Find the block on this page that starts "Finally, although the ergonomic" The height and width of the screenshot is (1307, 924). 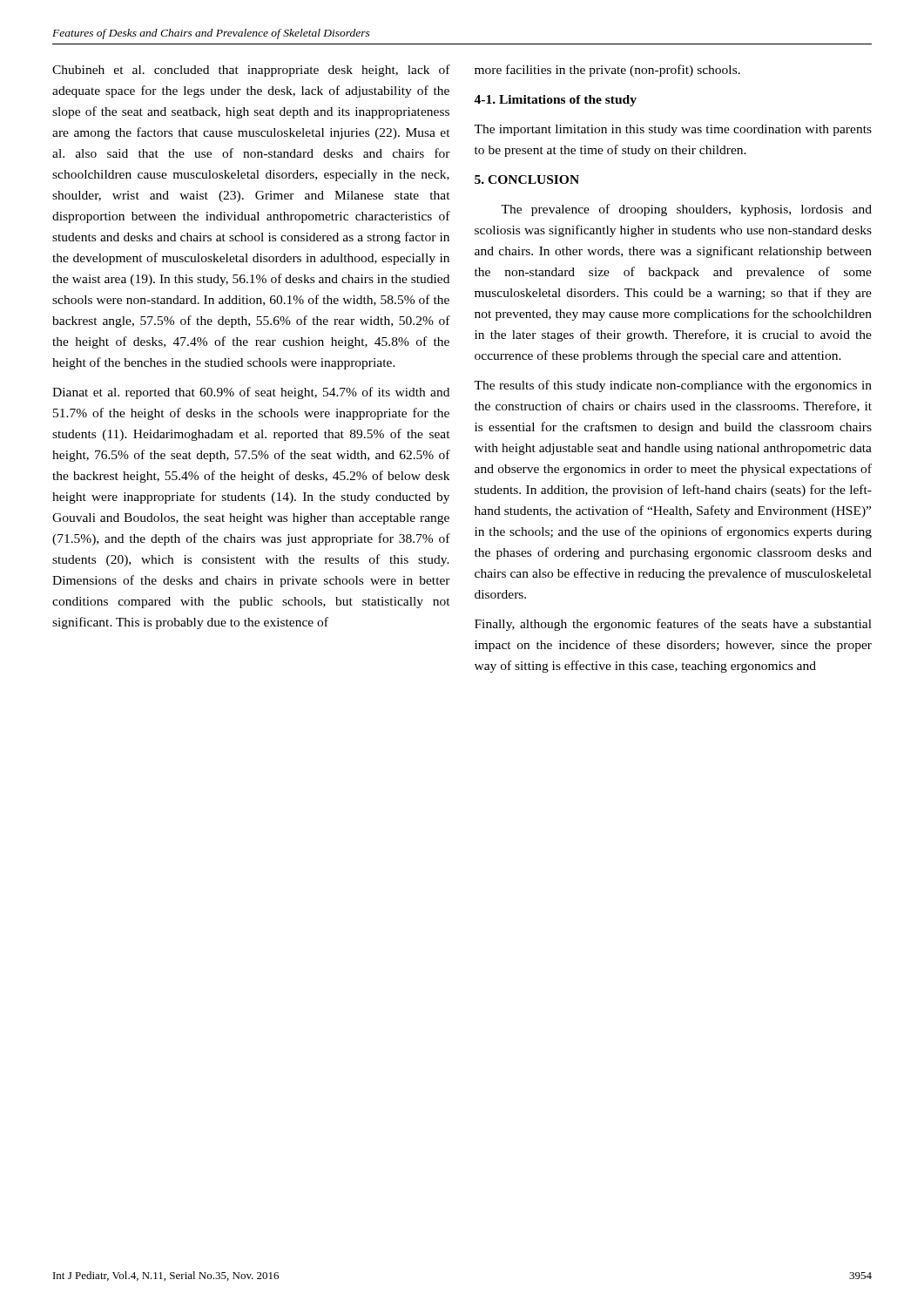click(673, 645)
